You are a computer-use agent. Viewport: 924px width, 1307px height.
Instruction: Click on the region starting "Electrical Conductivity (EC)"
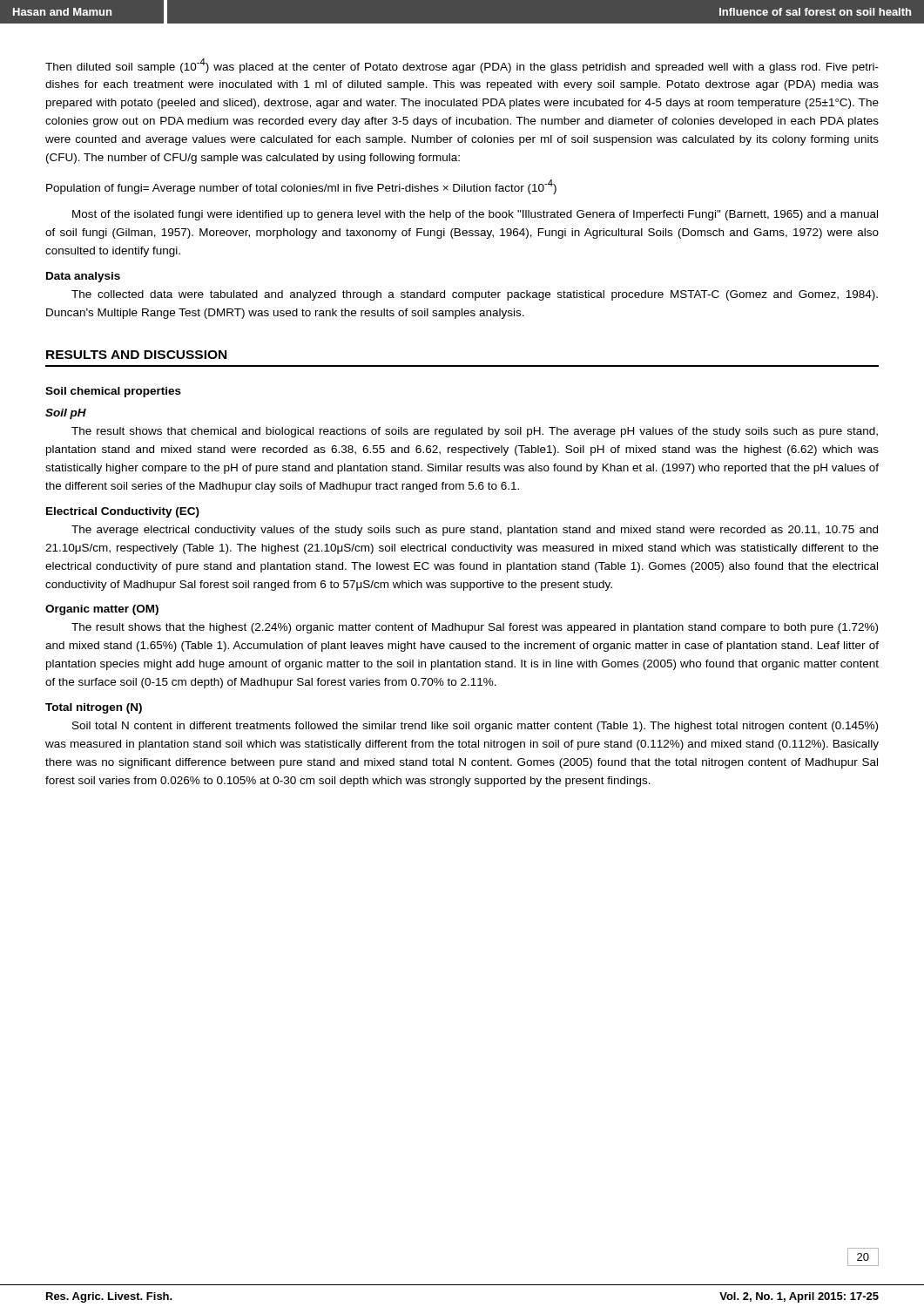pyautogui.click(x=122, y=511)
